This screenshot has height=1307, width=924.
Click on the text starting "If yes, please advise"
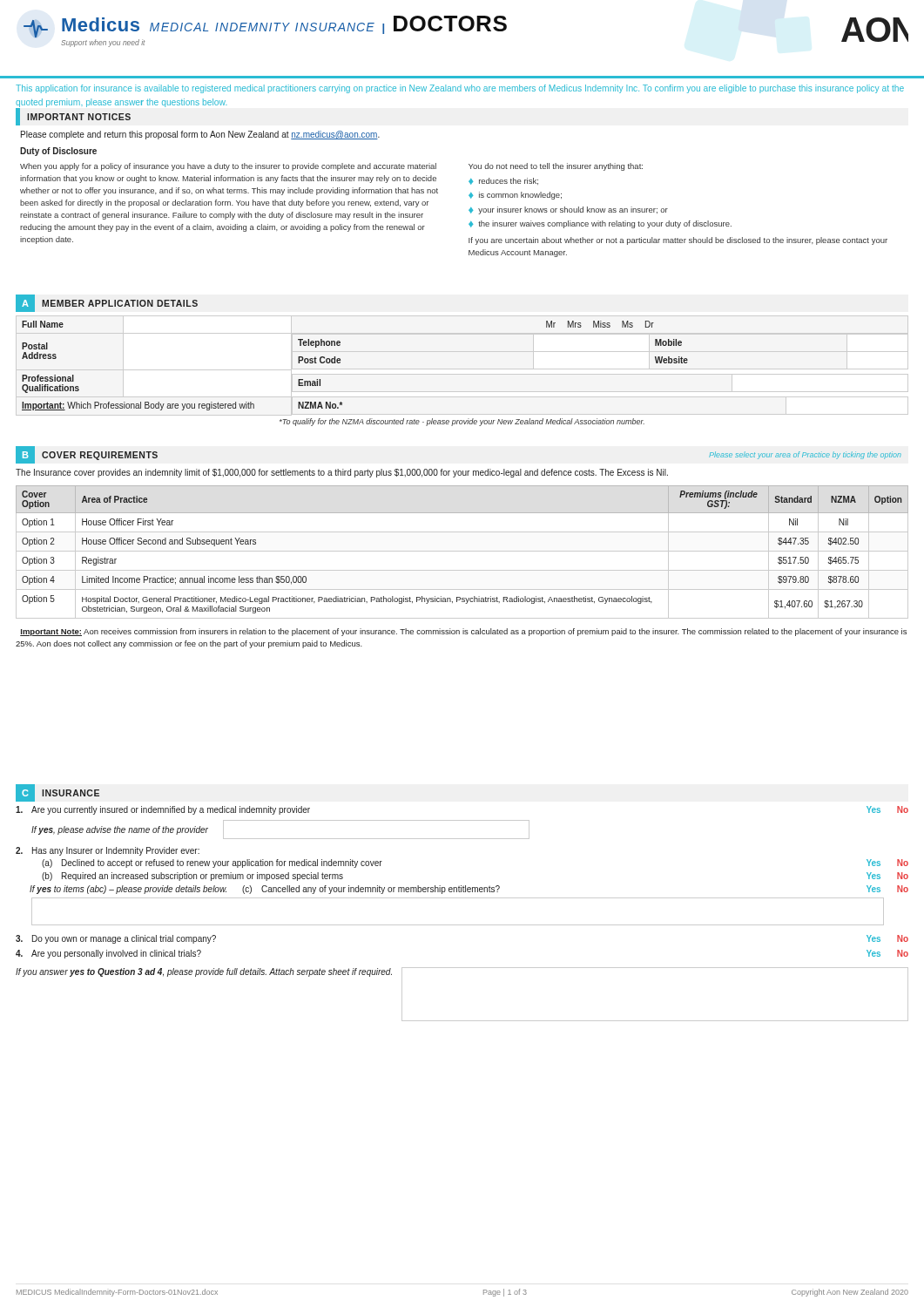[x=280, y=829]
